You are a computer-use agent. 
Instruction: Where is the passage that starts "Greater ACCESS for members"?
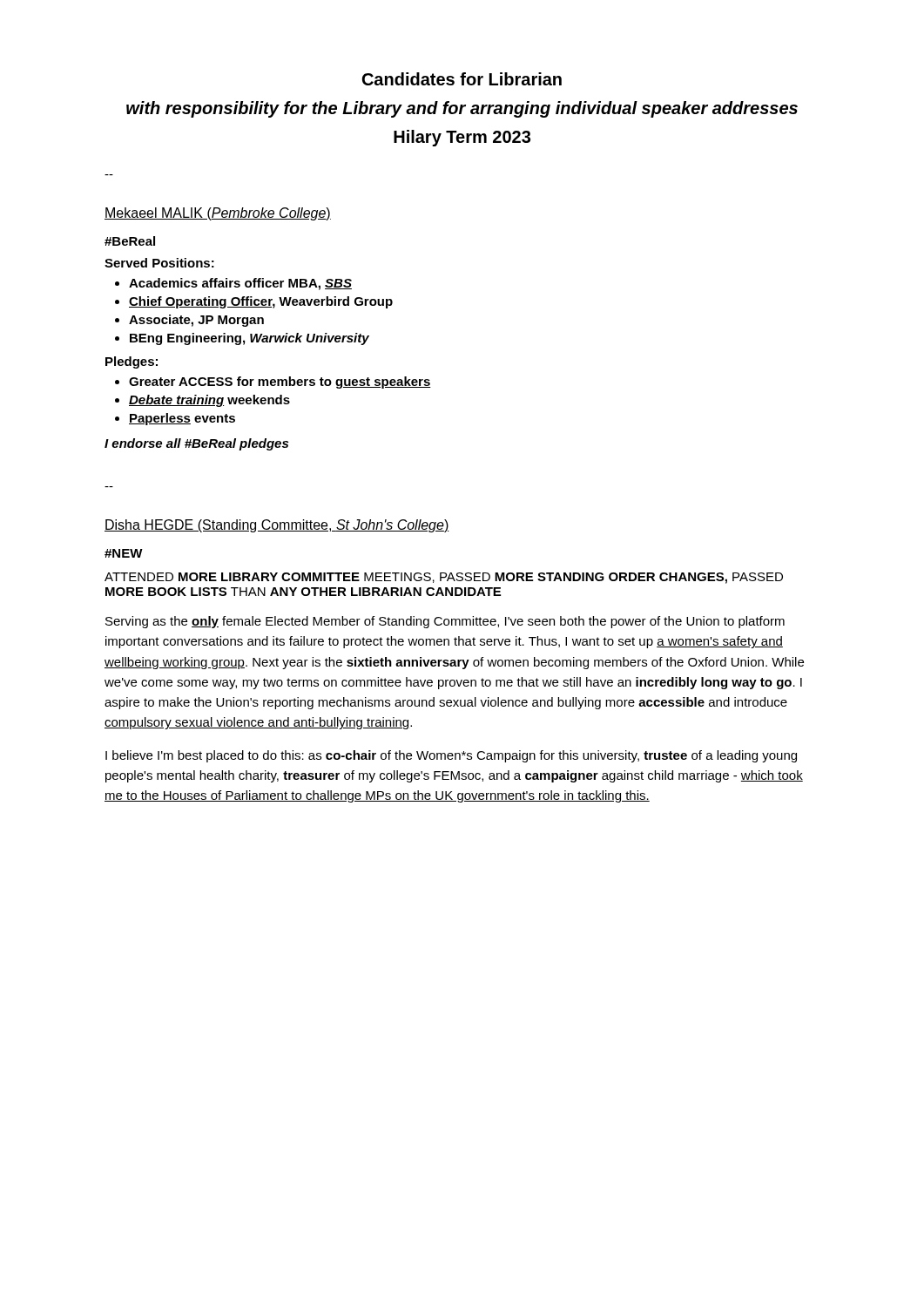pos(280,381)
